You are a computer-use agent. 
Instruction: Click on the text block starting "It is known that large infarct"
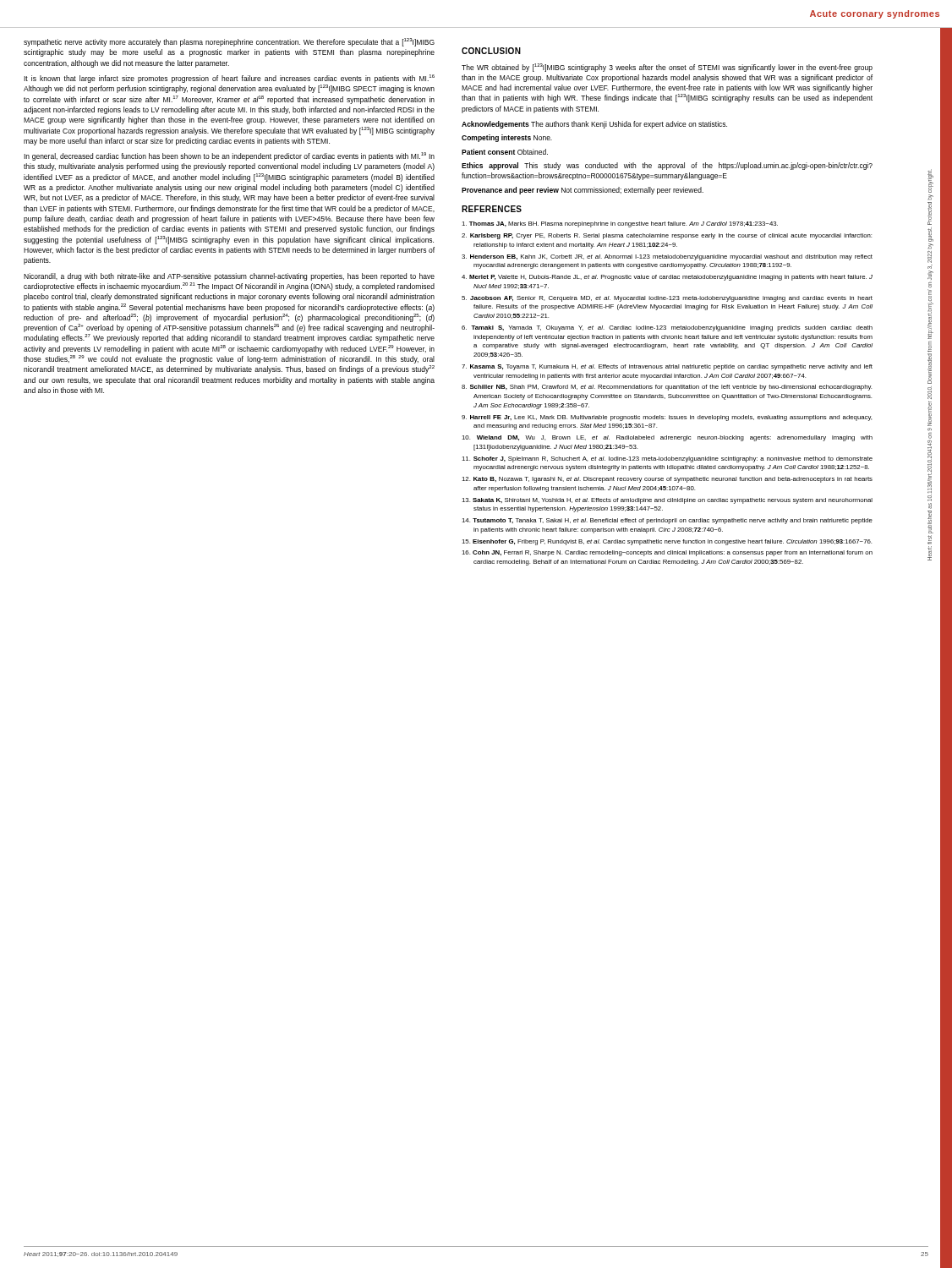(x=229, y=110)
